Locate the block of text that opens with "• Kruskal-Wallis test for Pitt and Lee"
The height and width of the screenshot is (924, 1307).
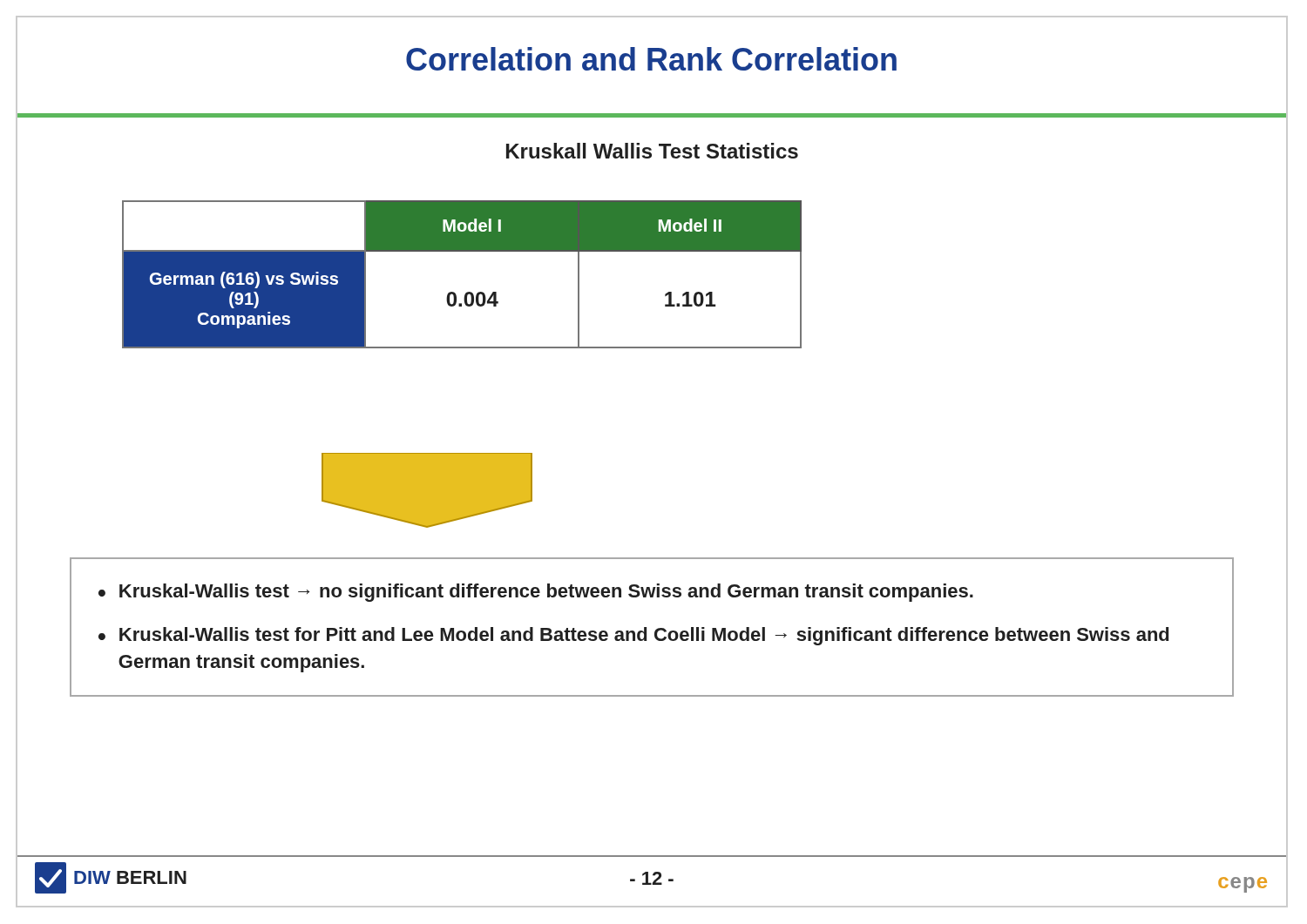(x=652, y=649)
